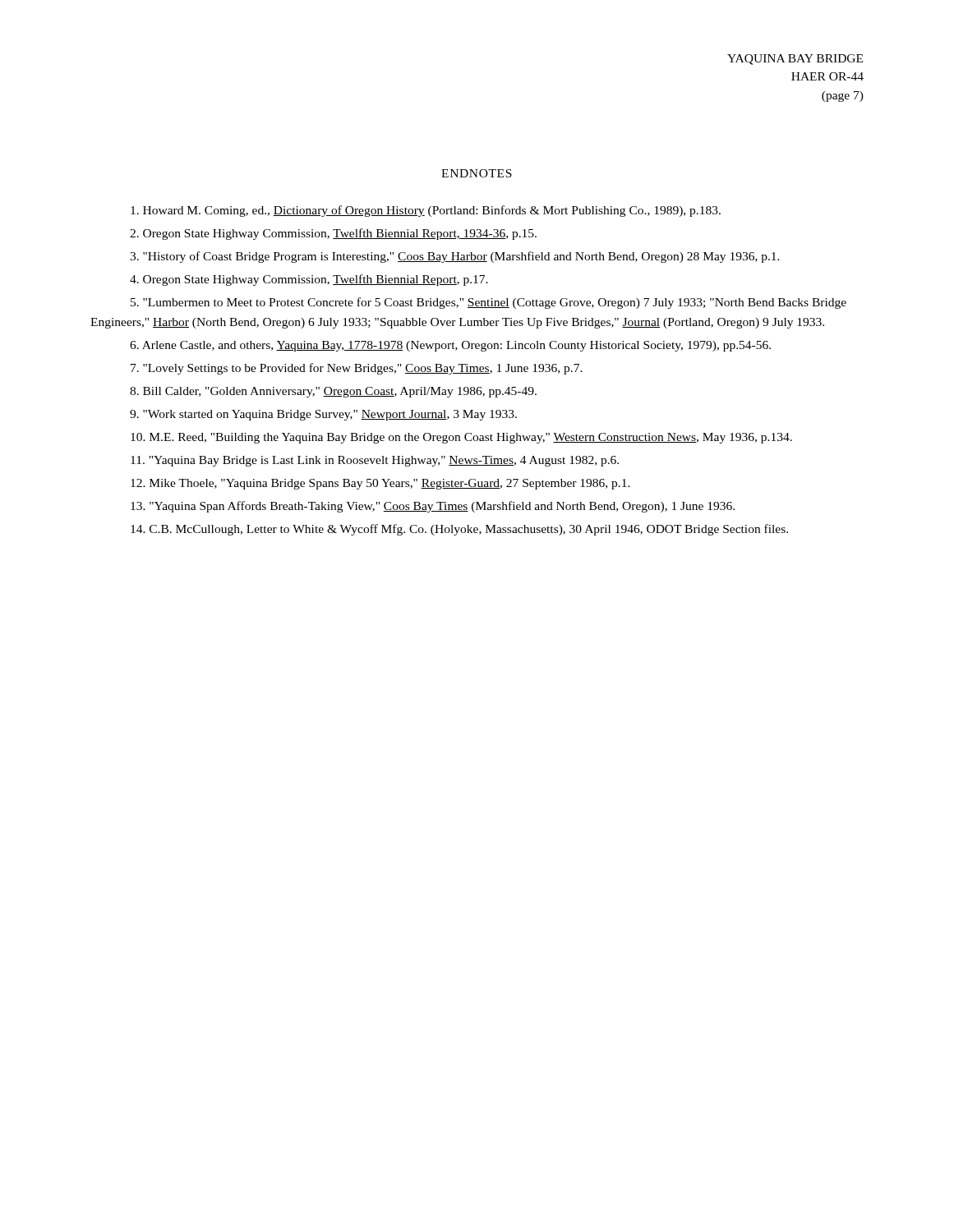Navigate to the text starting "5. "Lumbermen to Meet to Protest"
Screen dimensions: 1232x954
tap(468, 312)
